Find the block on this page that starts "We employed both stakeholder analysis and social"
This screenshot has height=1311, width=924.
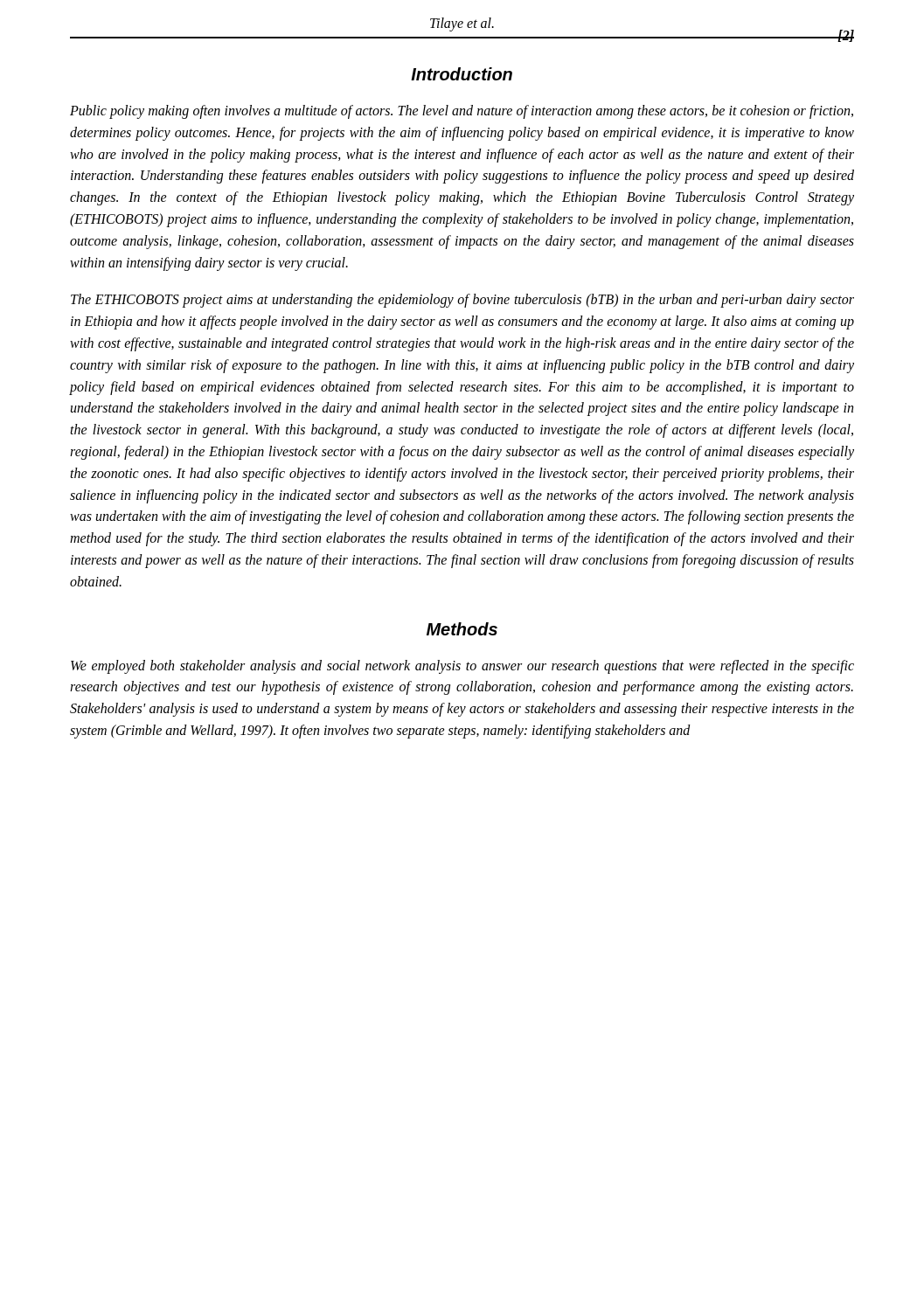462,698
